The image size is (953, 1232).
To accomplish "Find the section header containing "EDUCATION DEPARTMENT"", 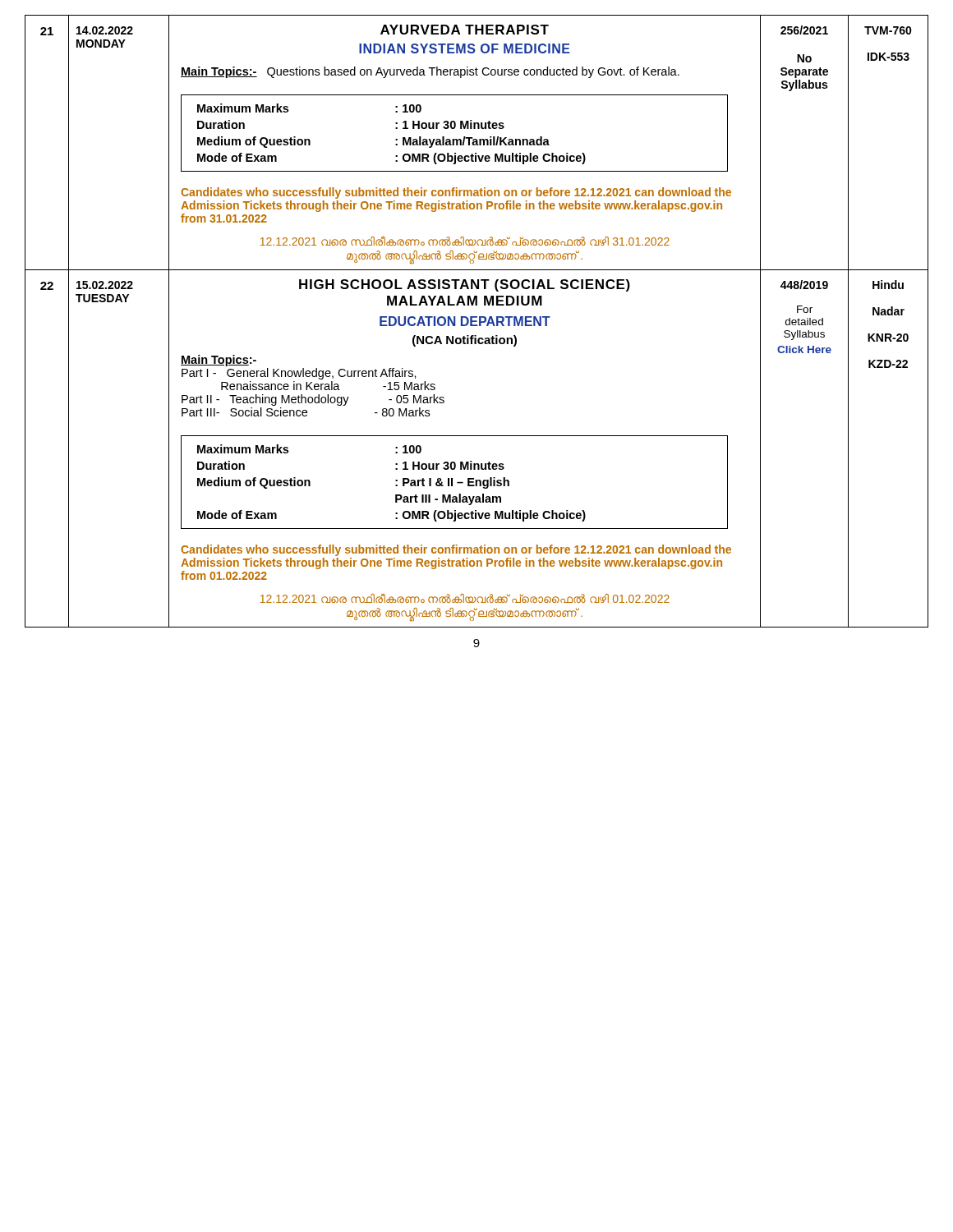I will coord(465,322).
